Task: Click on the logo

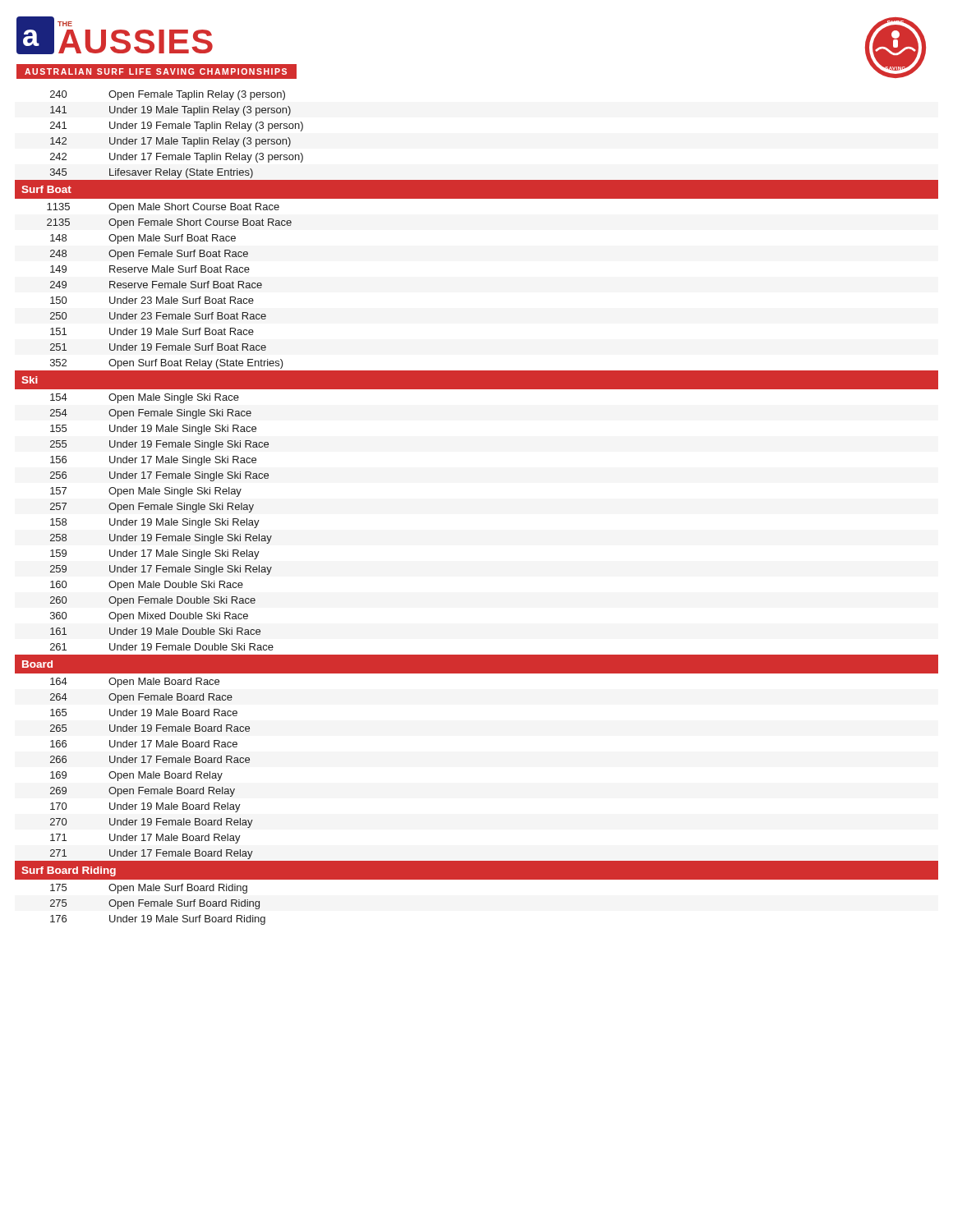Action: point(895,49)
